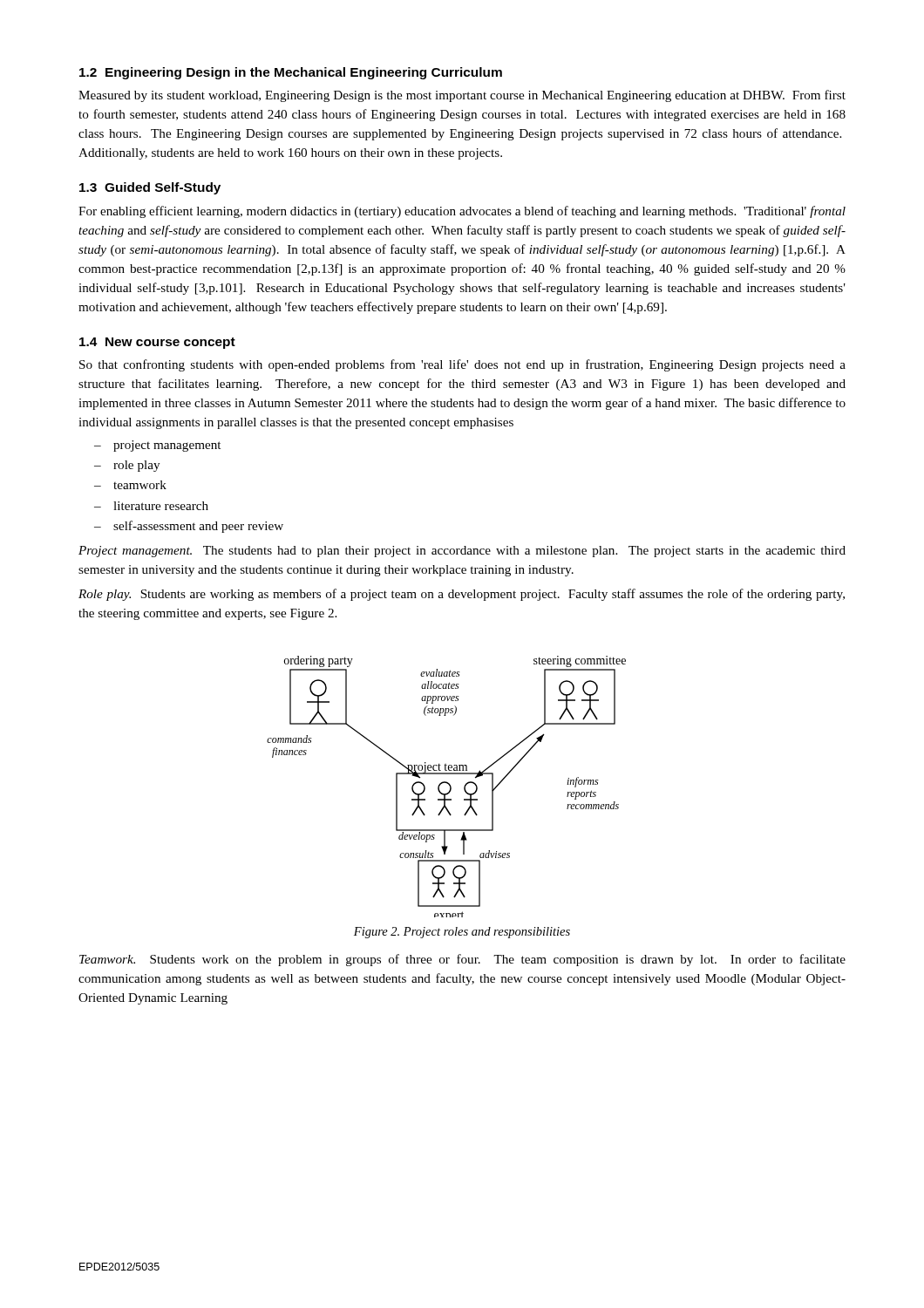924x1308 pixels.
Task: Point to "–literature research"
Action: [151, 505]
